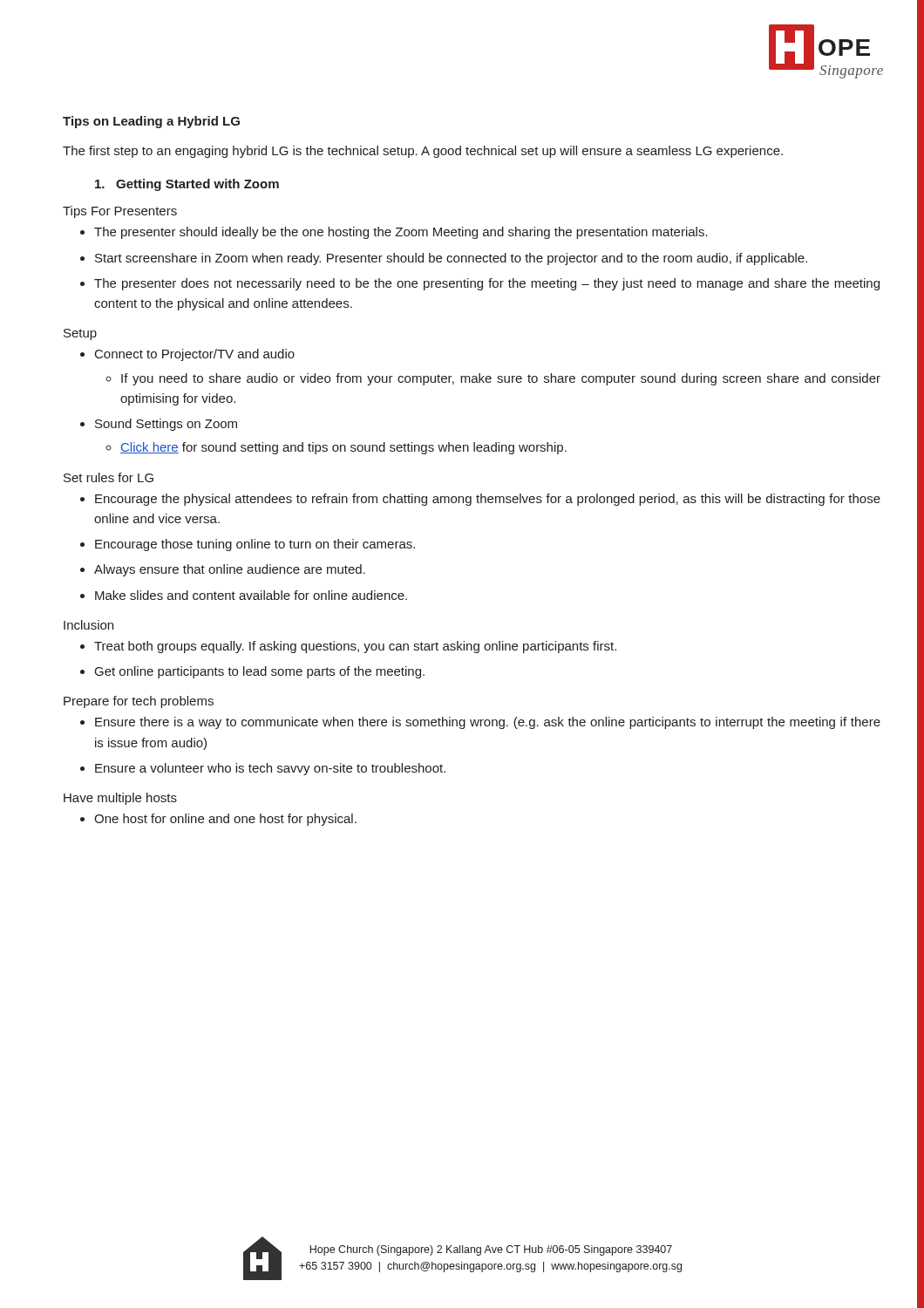The image size is (924, 1308).
Task: Click the passage that begins "One host for online and"
Action: tap(226, 818)
